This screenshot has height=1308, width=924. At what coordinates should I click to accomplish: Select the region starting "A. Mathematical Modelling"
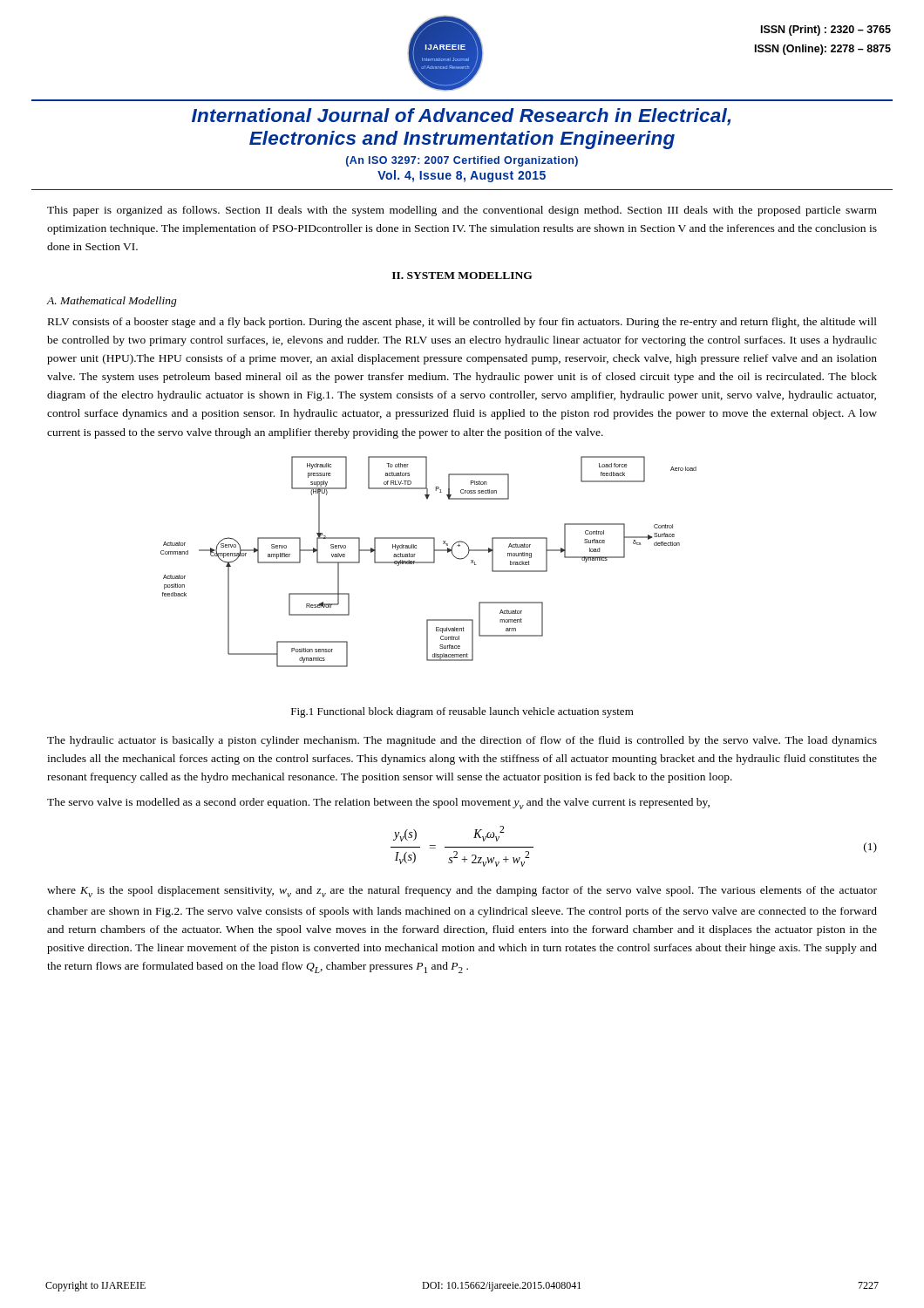112,301
